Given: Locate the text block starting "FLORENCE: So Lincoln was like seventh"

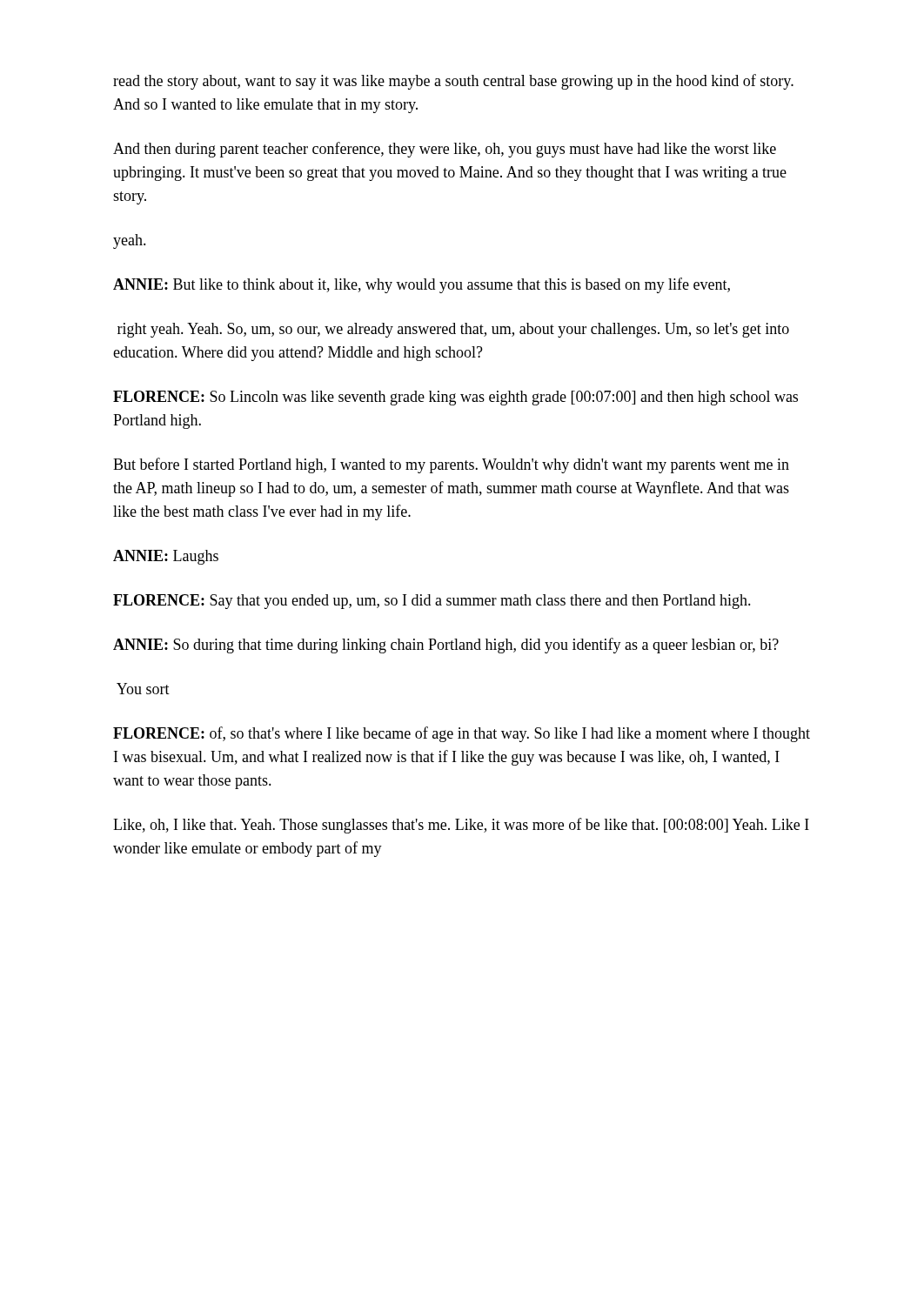Looking at the screenshot, I should coord(456,408).
